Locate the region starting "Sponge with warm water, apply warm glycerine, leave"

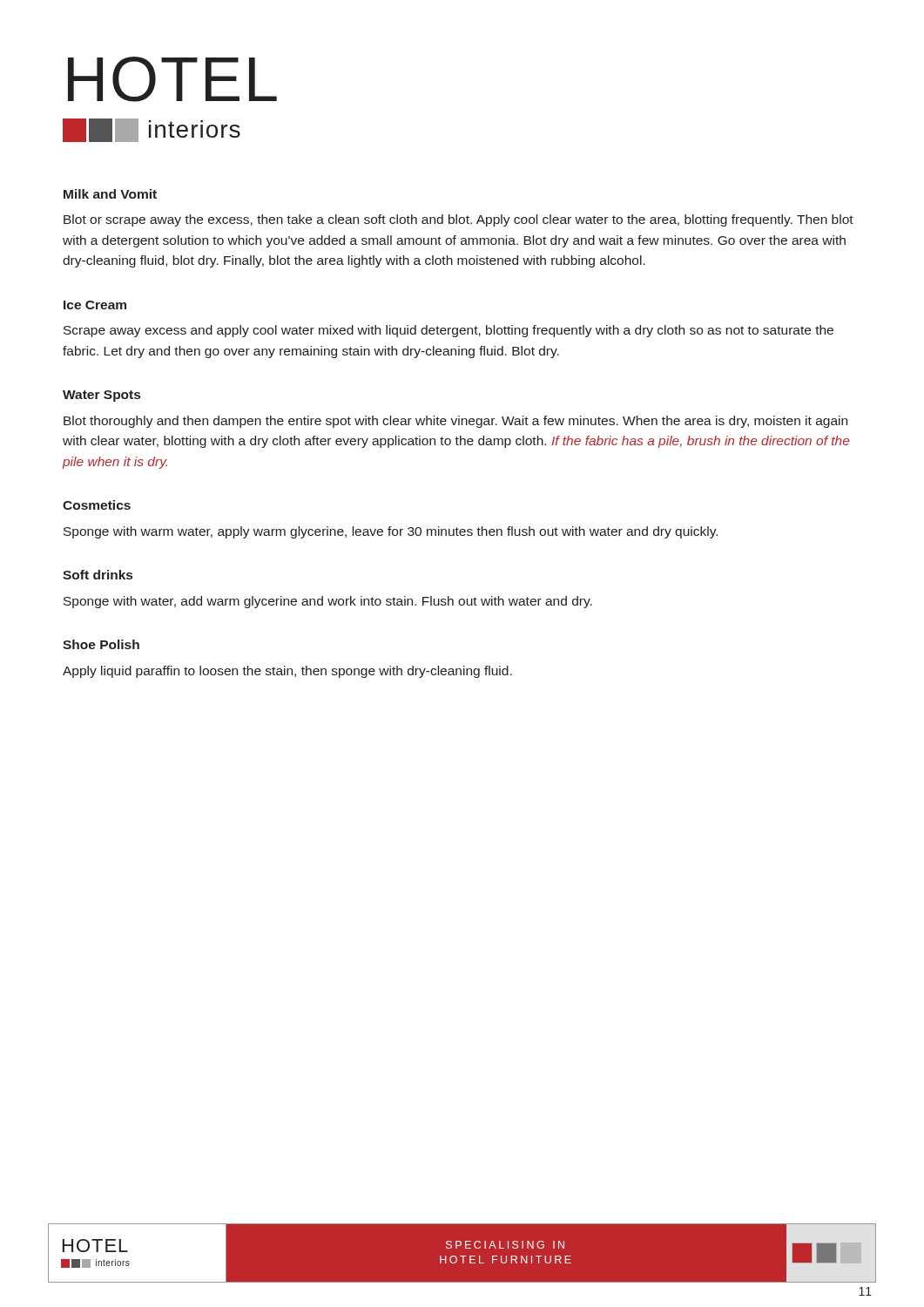[x=391, y=531]
